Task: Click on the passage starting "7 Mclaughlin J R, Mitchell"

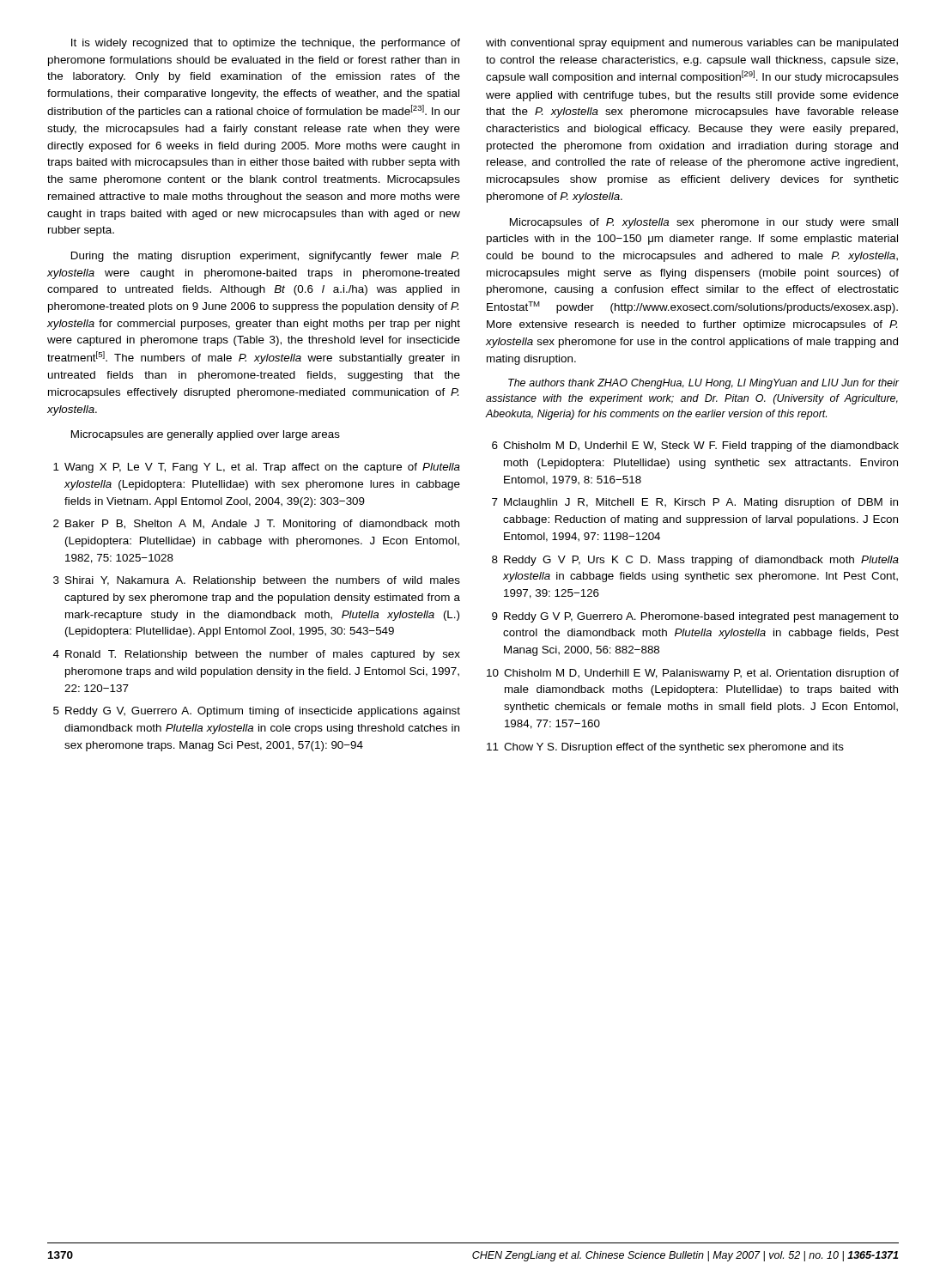Action: 692,519
